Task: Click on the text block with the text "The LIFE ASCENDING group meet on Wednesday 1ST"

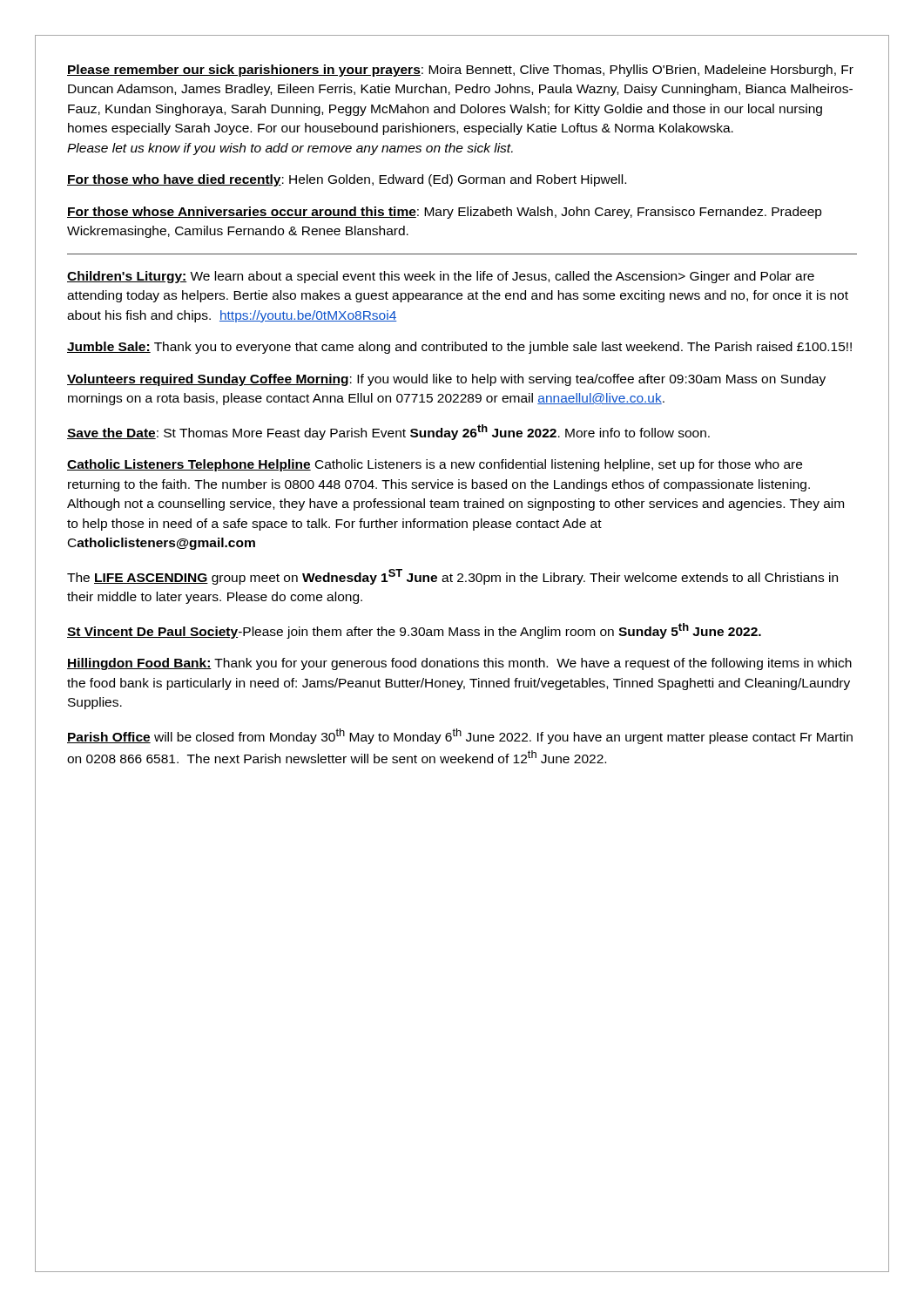Action: [x=453, y=585]
